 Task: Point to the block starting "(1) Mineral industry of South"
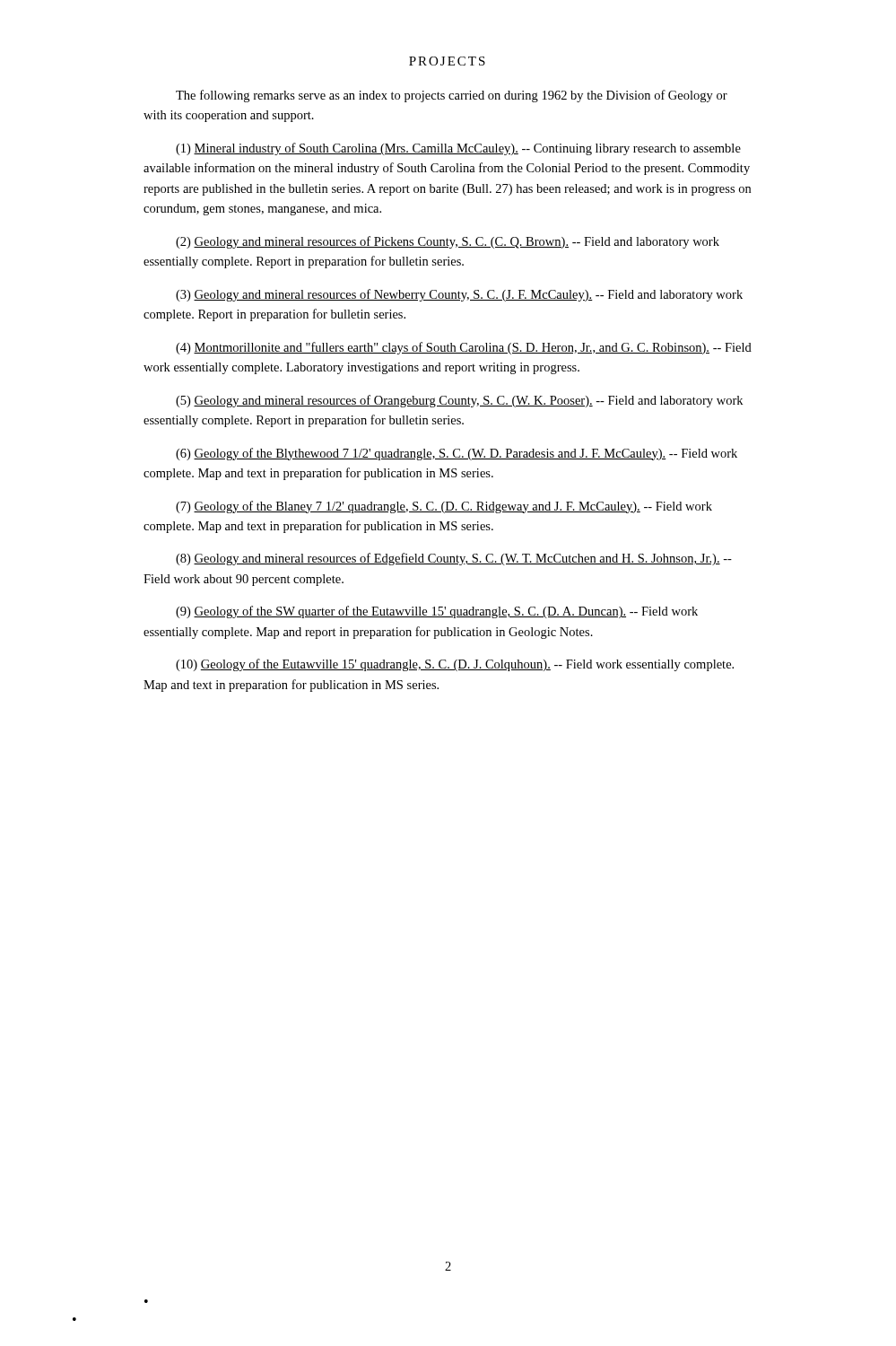pos(447,178)
